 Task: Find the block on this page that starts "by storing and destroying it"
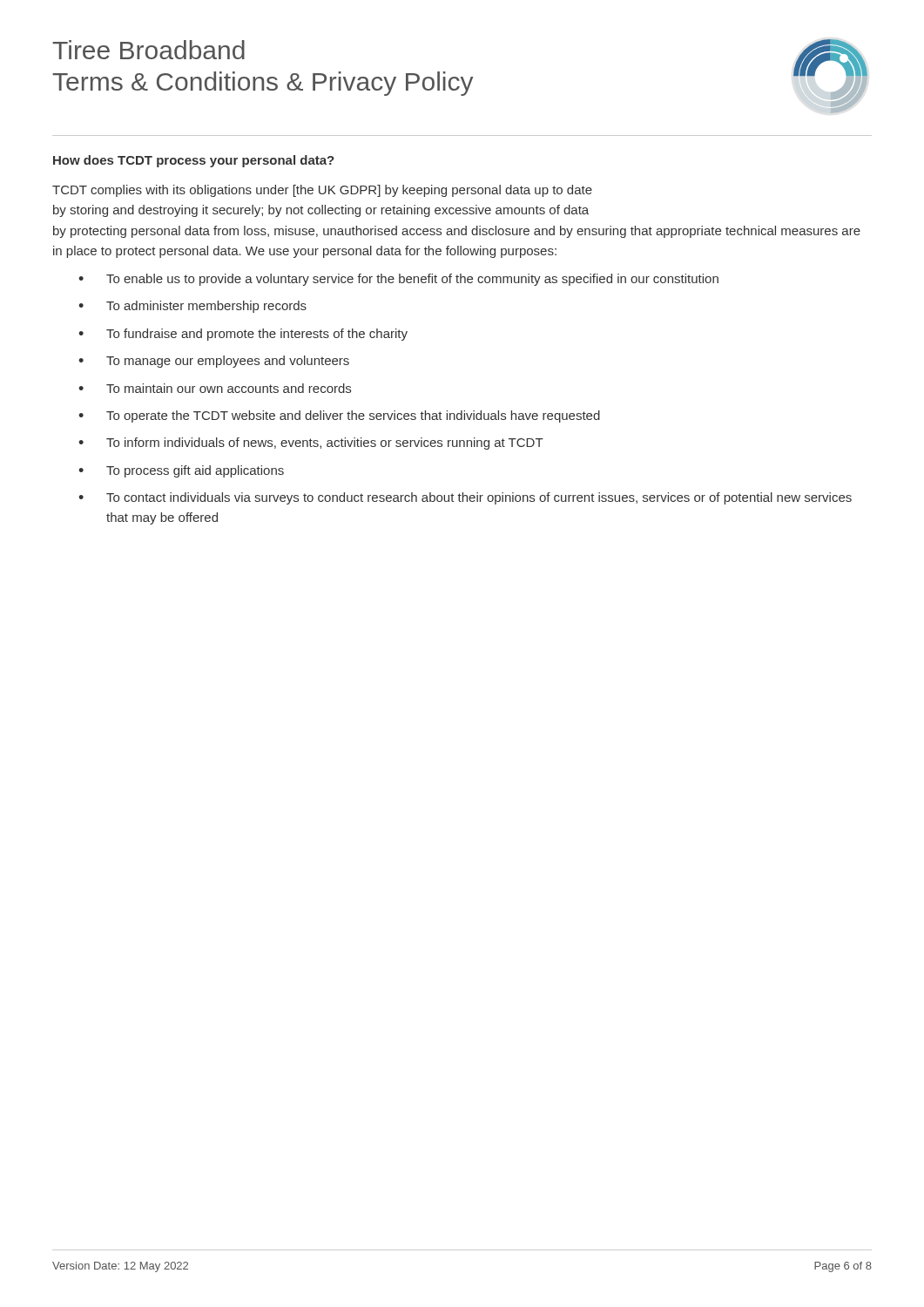point(321,210)
